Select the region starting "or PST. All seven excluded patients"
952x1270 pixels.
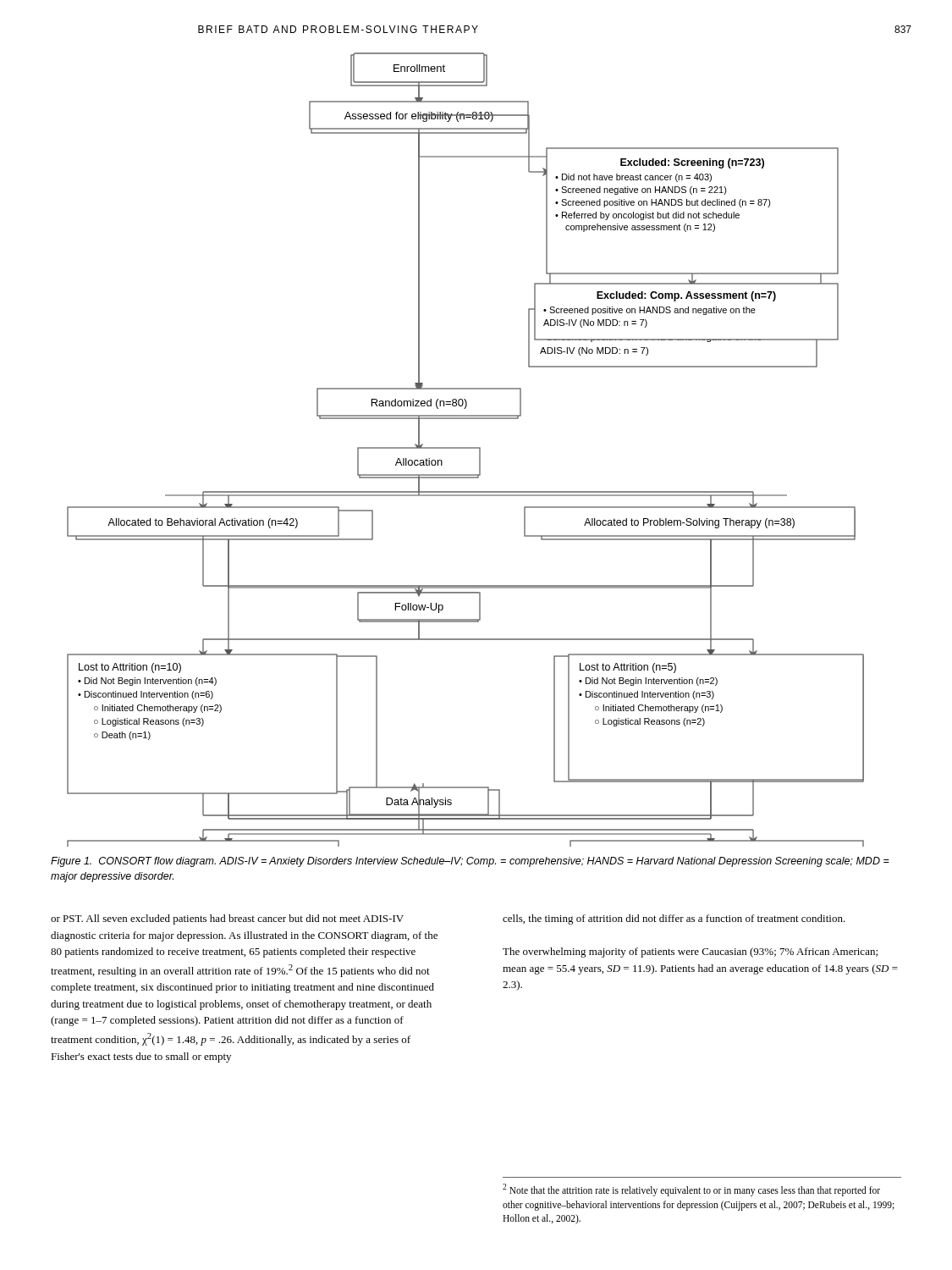(244, 987)
